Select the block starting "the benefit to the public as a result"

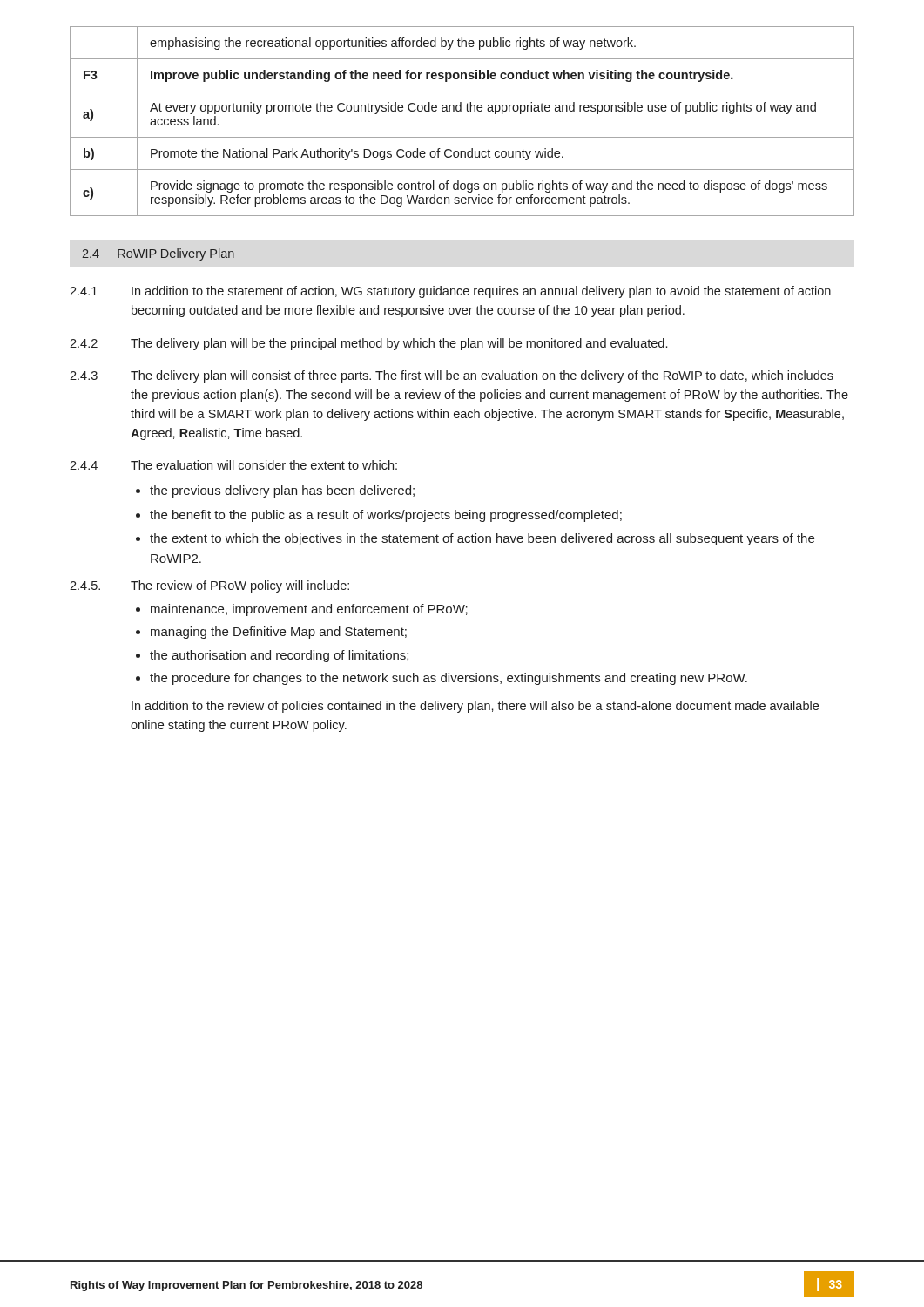tap(386, 514)
